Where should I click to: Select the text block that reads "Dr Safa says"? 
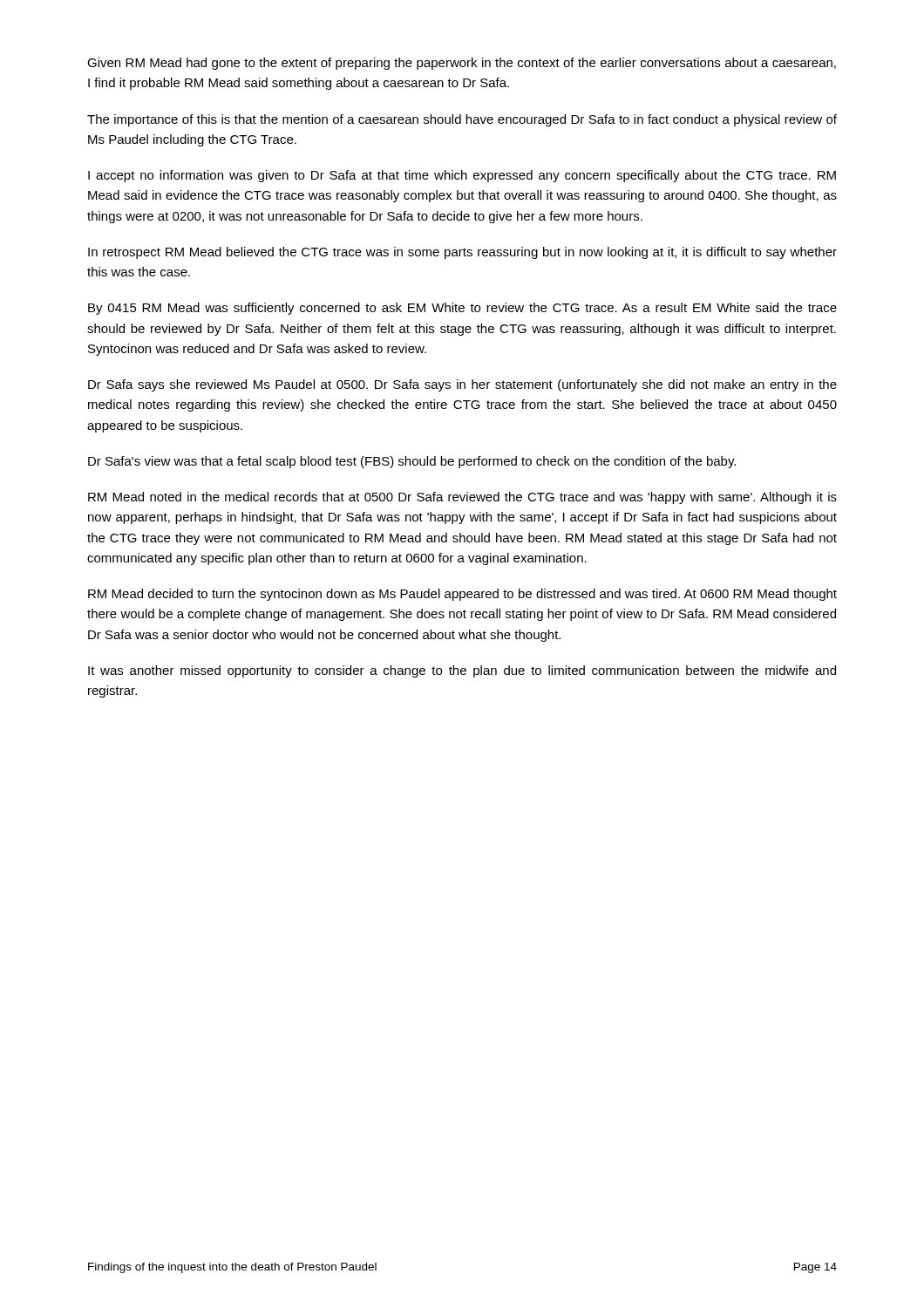[x=462, y=404]
